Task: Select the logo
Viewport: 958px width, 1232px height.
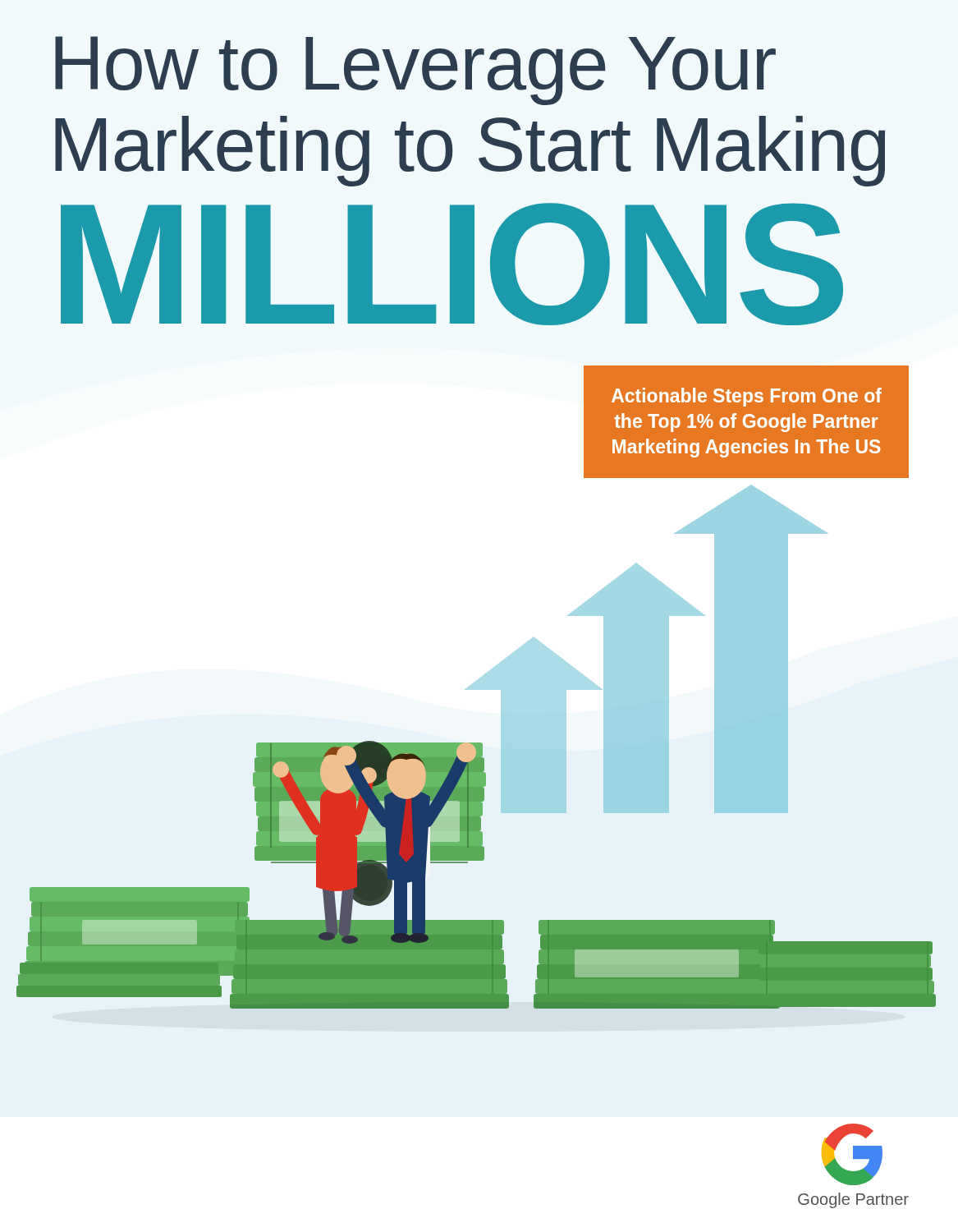Action: (x=853, y=1164)
